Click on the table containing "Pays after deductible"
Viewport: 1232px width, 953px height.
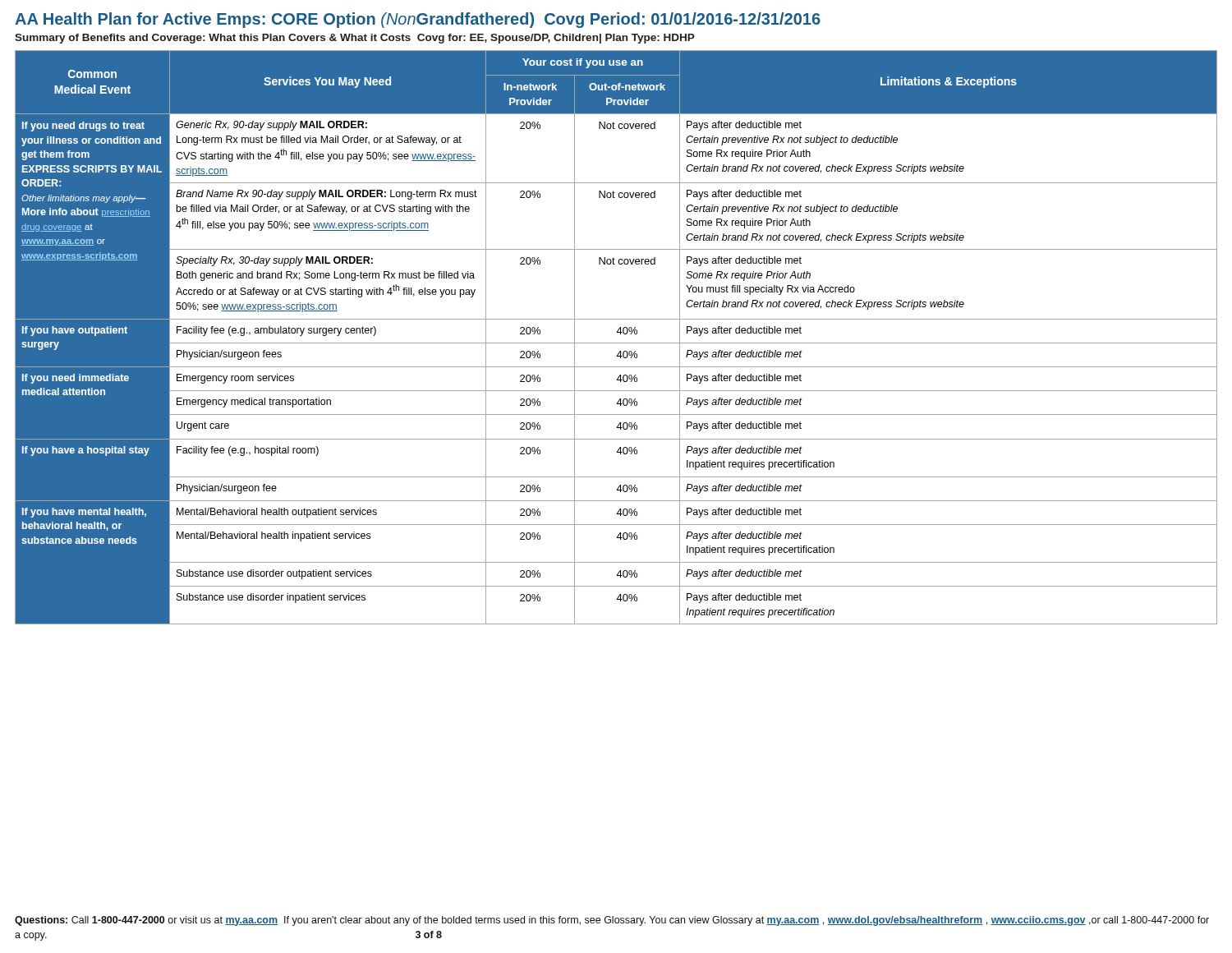tap(616, 478)
